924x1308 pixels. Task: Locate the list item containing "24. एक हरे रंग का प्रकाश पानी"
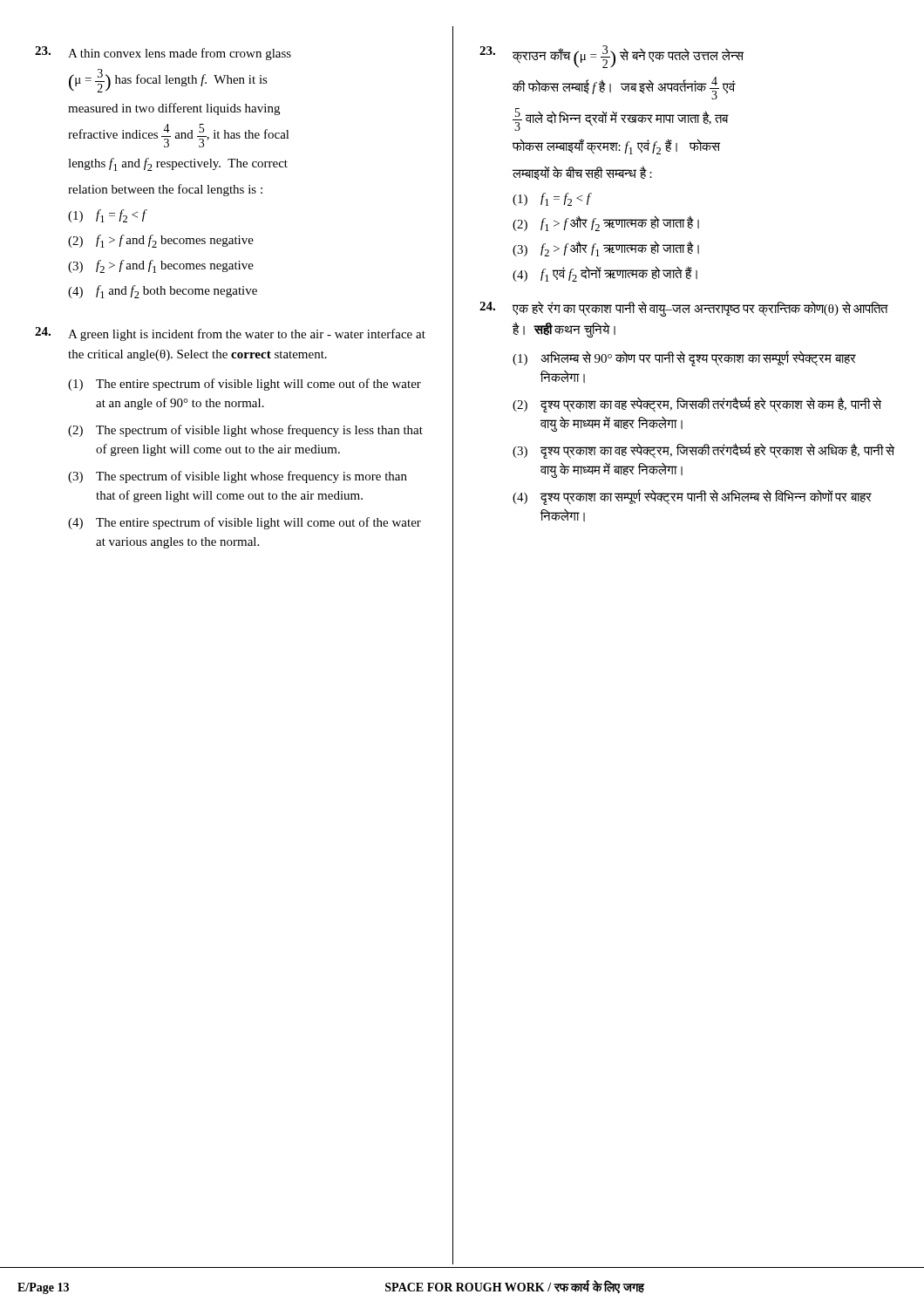click(689, 417)
